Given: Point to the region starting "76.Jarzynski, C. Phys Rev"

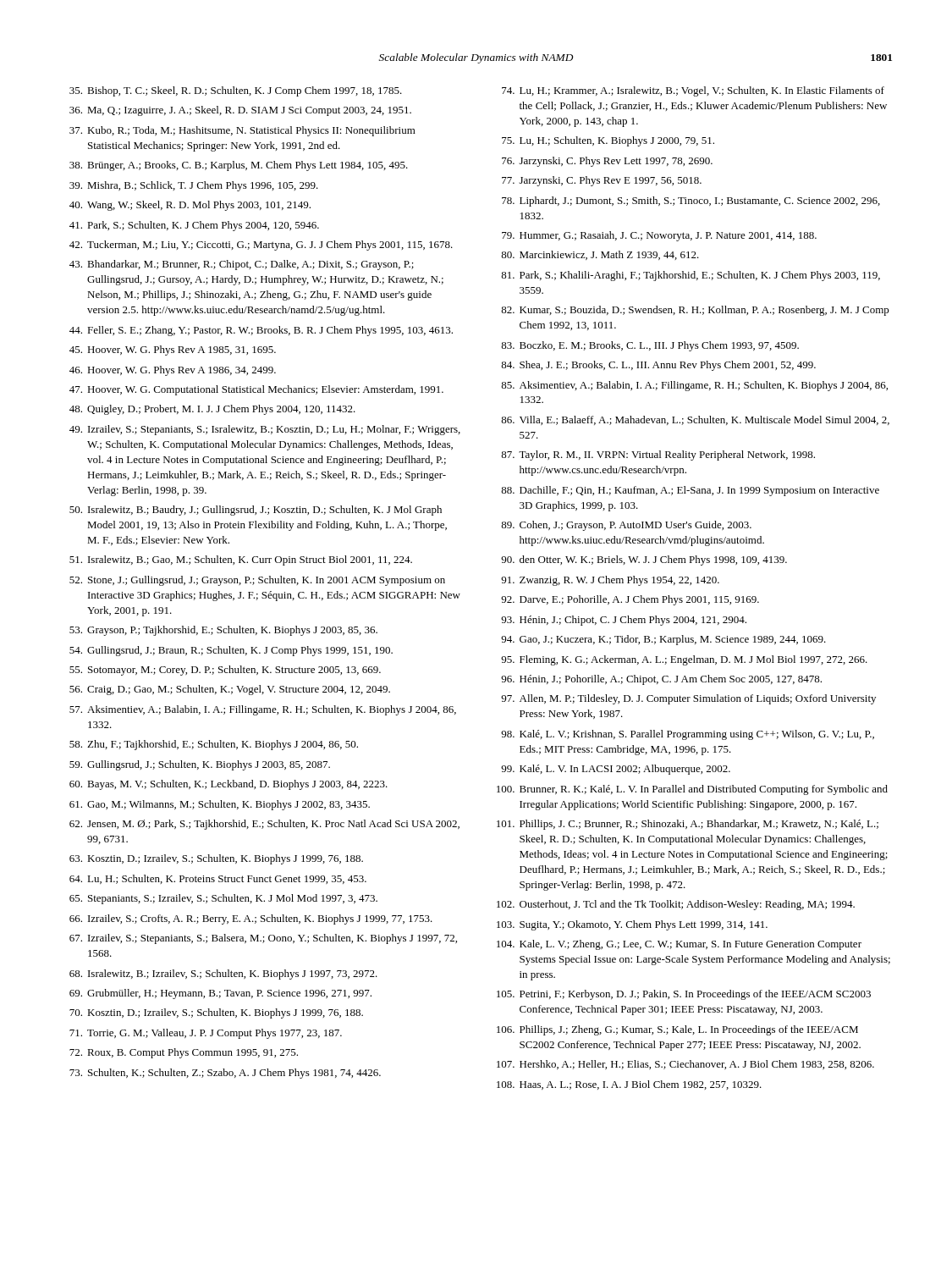Looking at the screenshot, I should point(692,161).
